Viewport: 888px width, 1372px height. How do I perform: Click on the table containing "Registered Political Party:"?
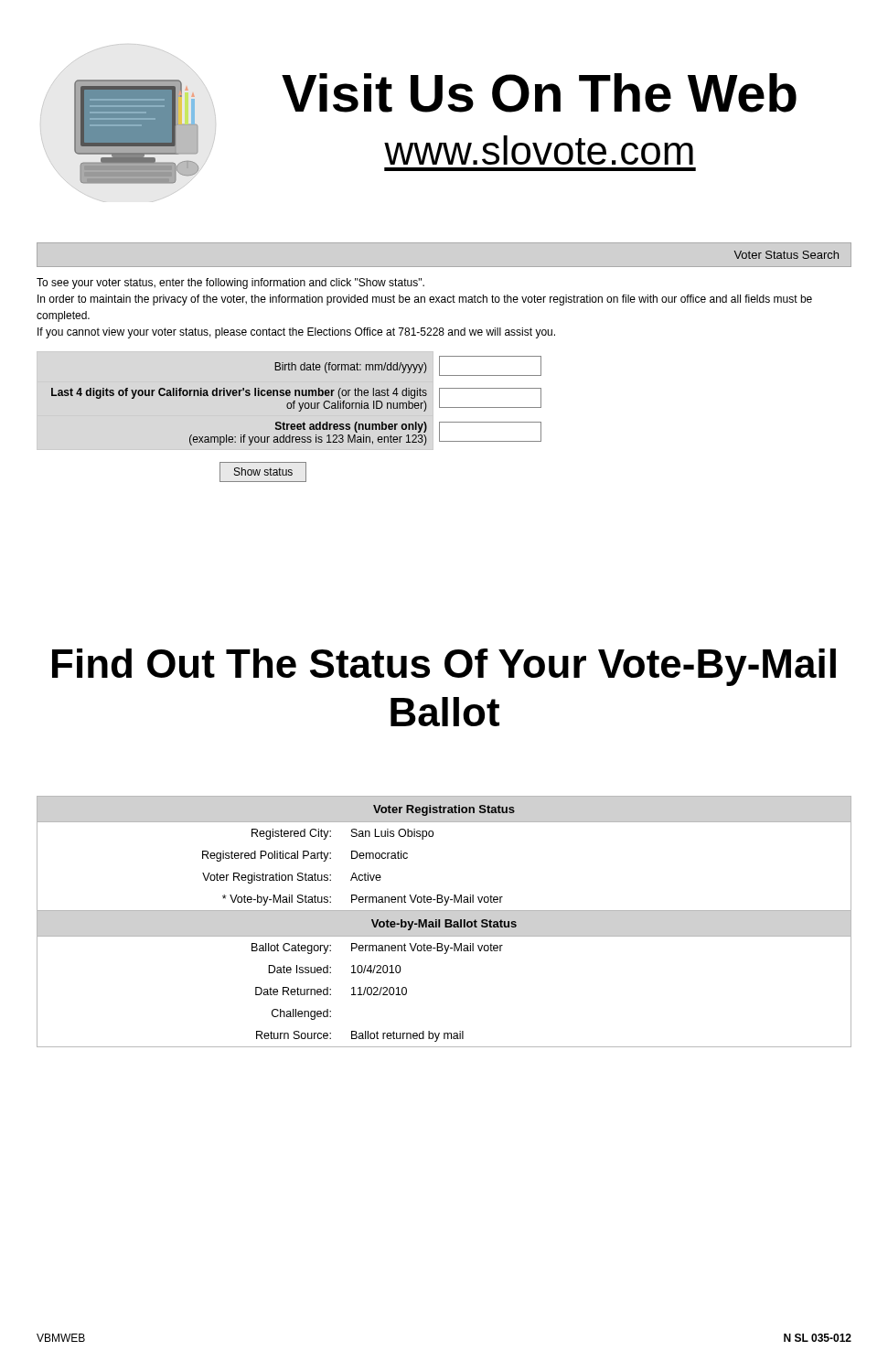coord(444,922)
